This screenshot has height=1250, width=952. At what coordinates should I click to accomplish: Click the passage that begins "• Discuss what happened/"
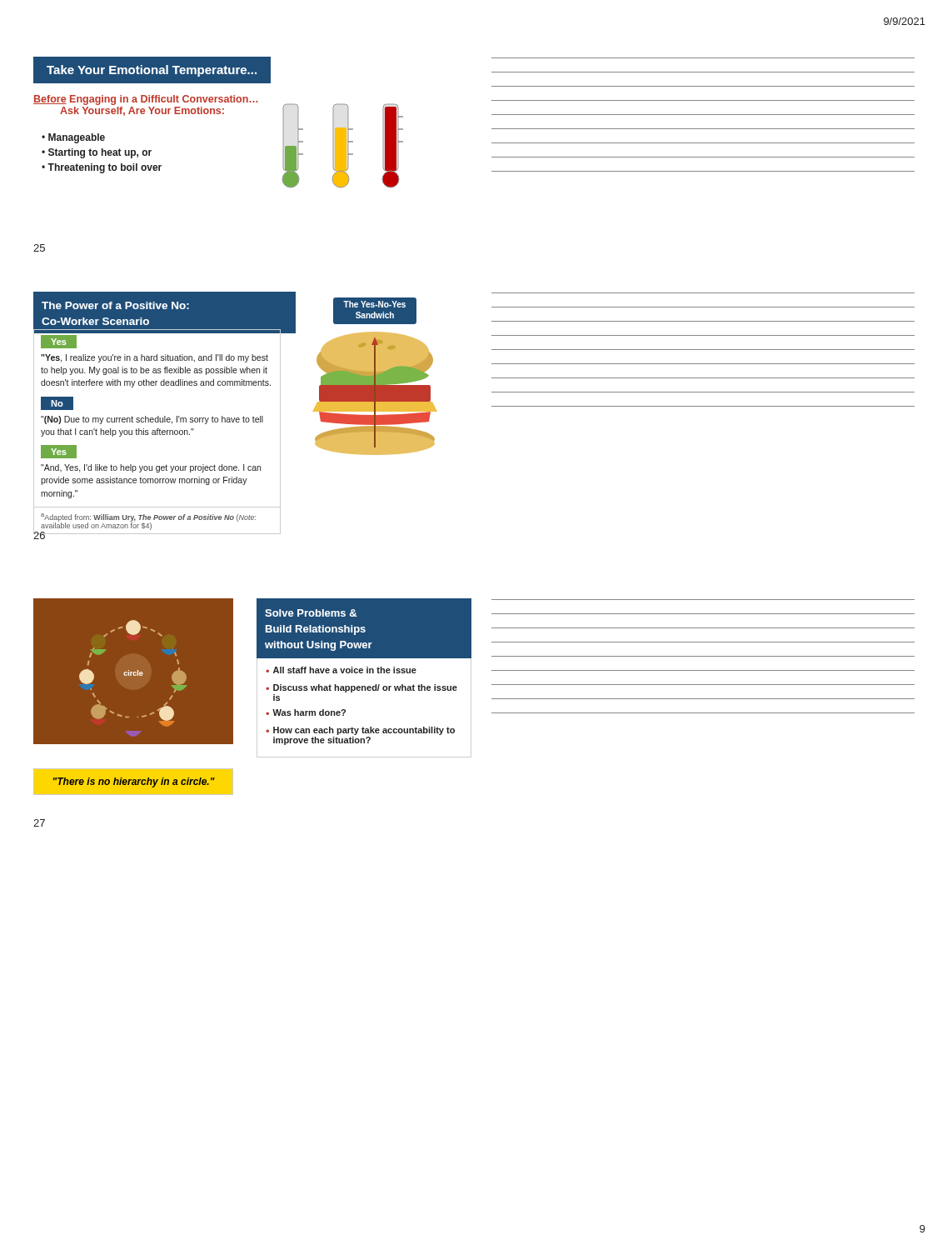coord(364,692)
